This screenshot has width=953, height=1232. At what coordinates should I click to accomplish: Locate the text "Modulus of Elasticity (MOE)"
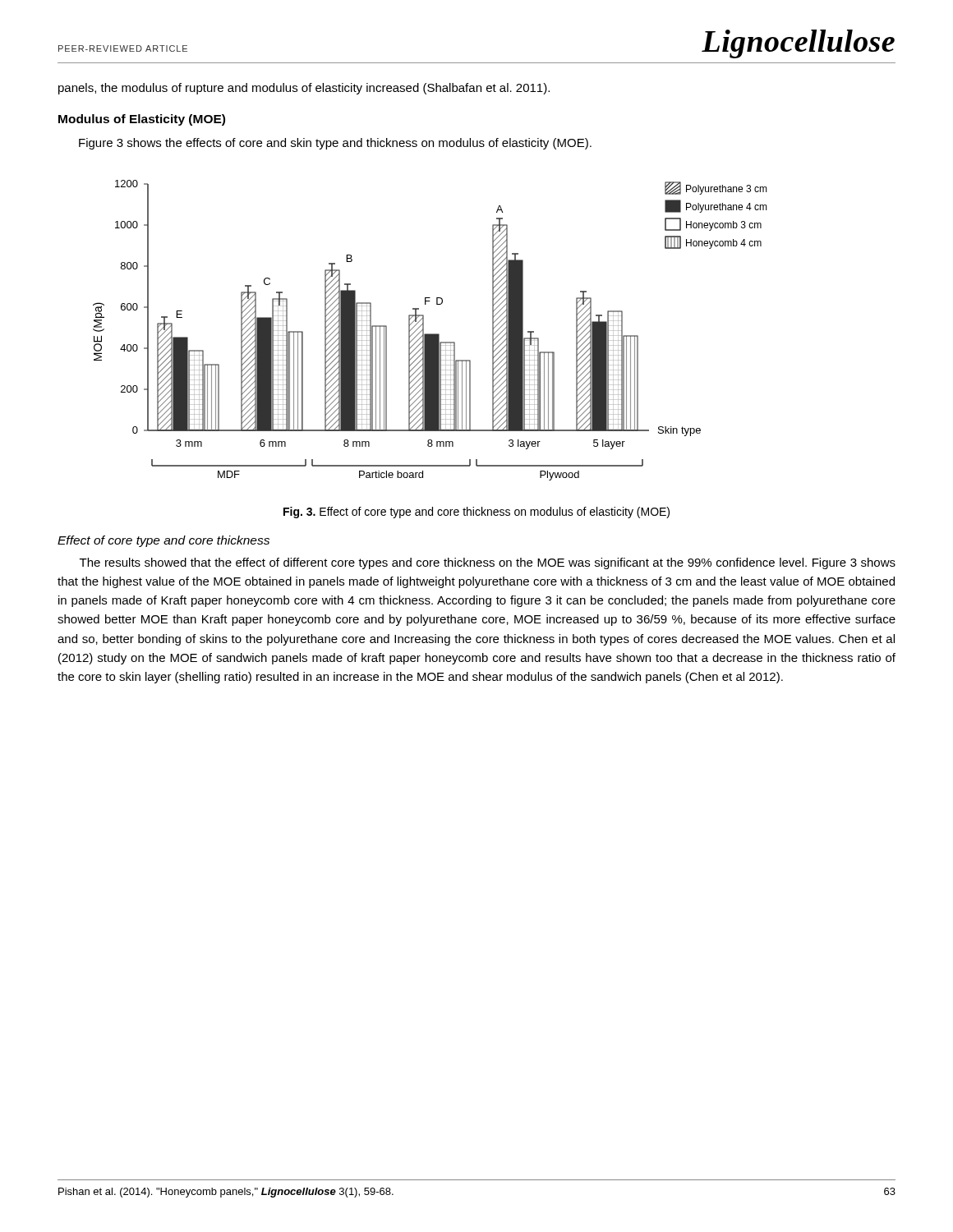tap(142, 119)
